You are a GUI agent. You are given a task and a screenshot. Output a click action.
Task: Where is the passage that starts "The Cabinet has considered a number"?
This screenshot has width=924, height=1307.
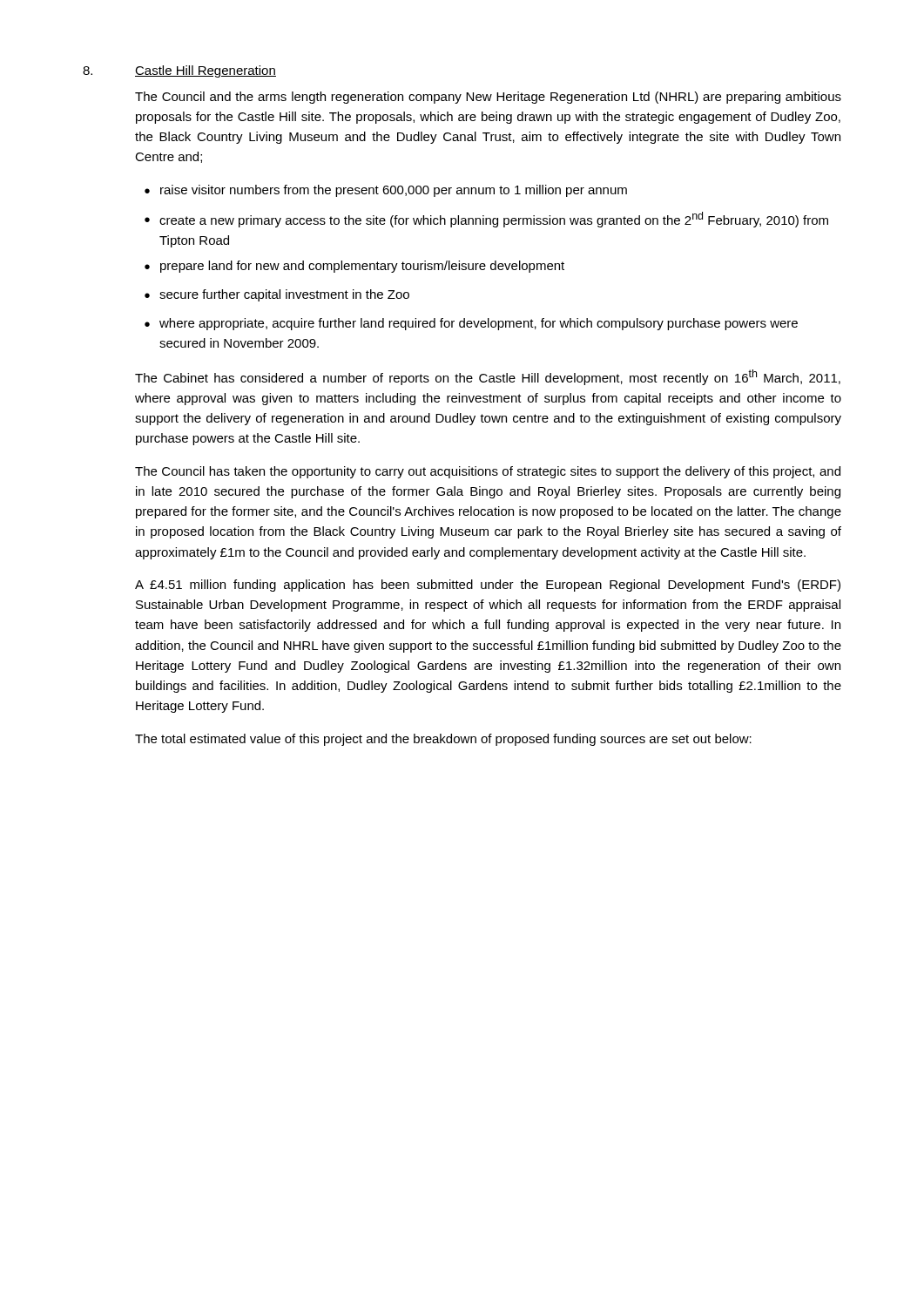(x=488, y=406)
